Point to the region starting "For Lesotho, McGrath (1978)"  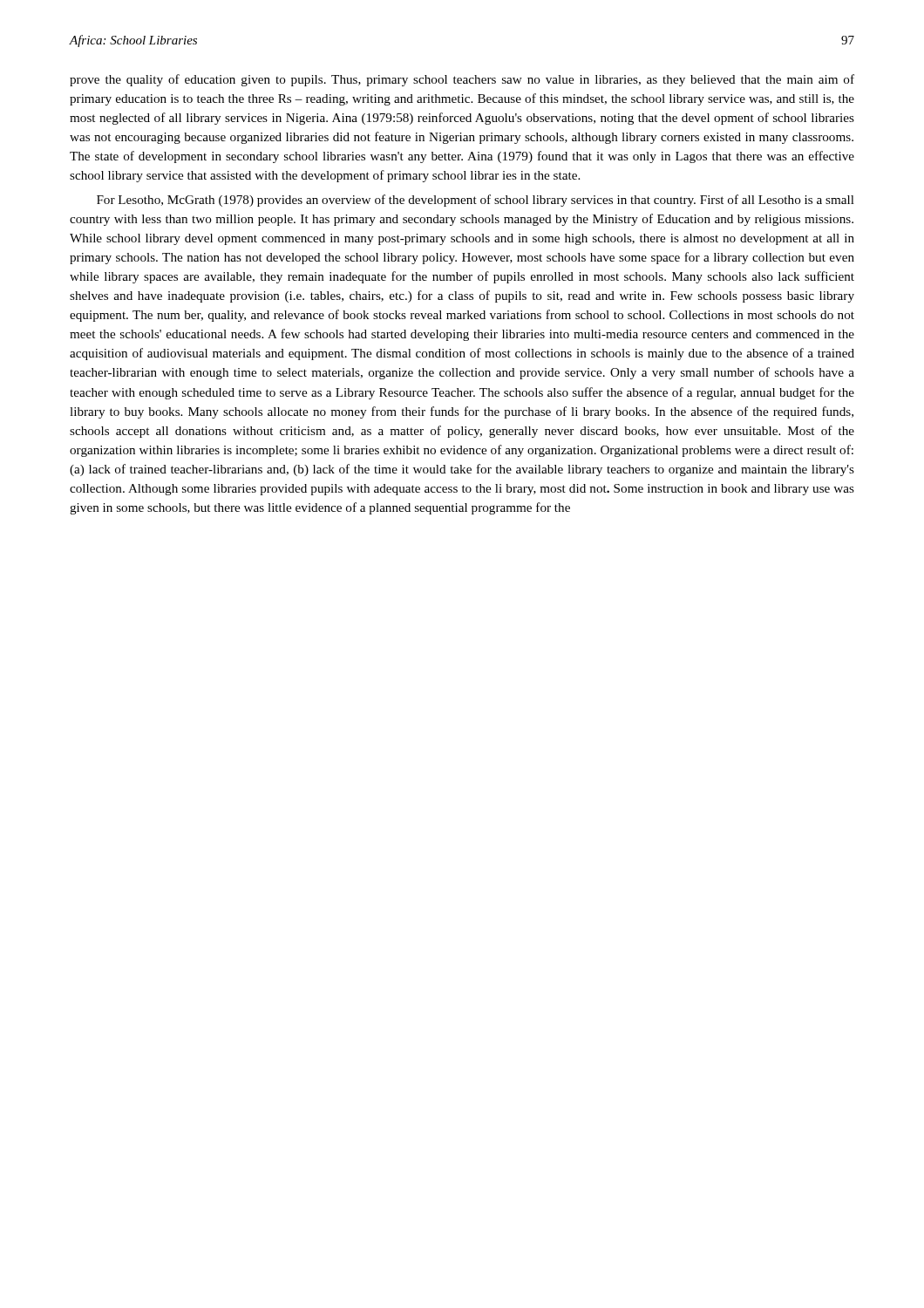click(462, 354)
